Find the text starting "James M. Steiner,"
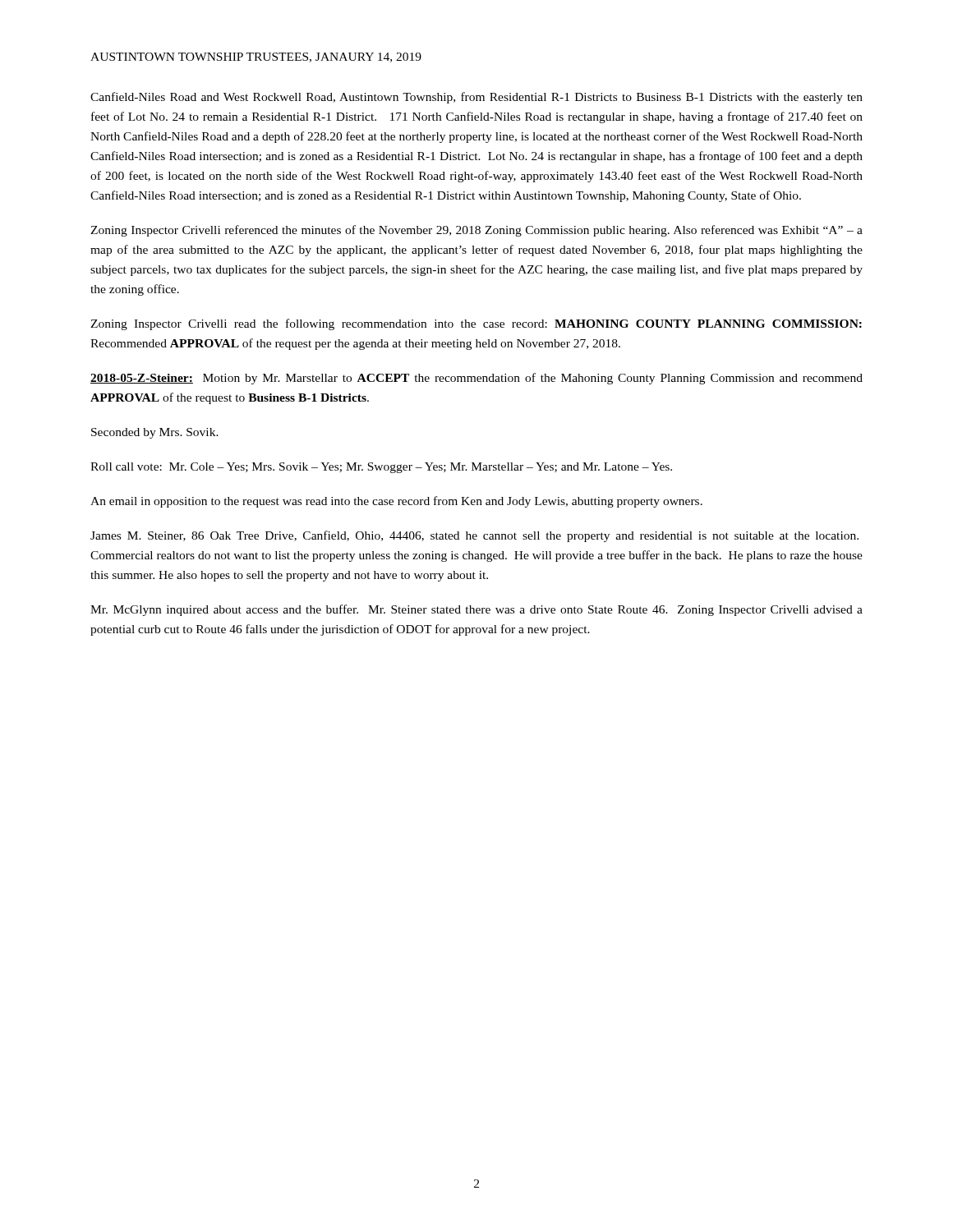Image resolution: width=953 pixels, height=1232 pixels. pos(476,555)
